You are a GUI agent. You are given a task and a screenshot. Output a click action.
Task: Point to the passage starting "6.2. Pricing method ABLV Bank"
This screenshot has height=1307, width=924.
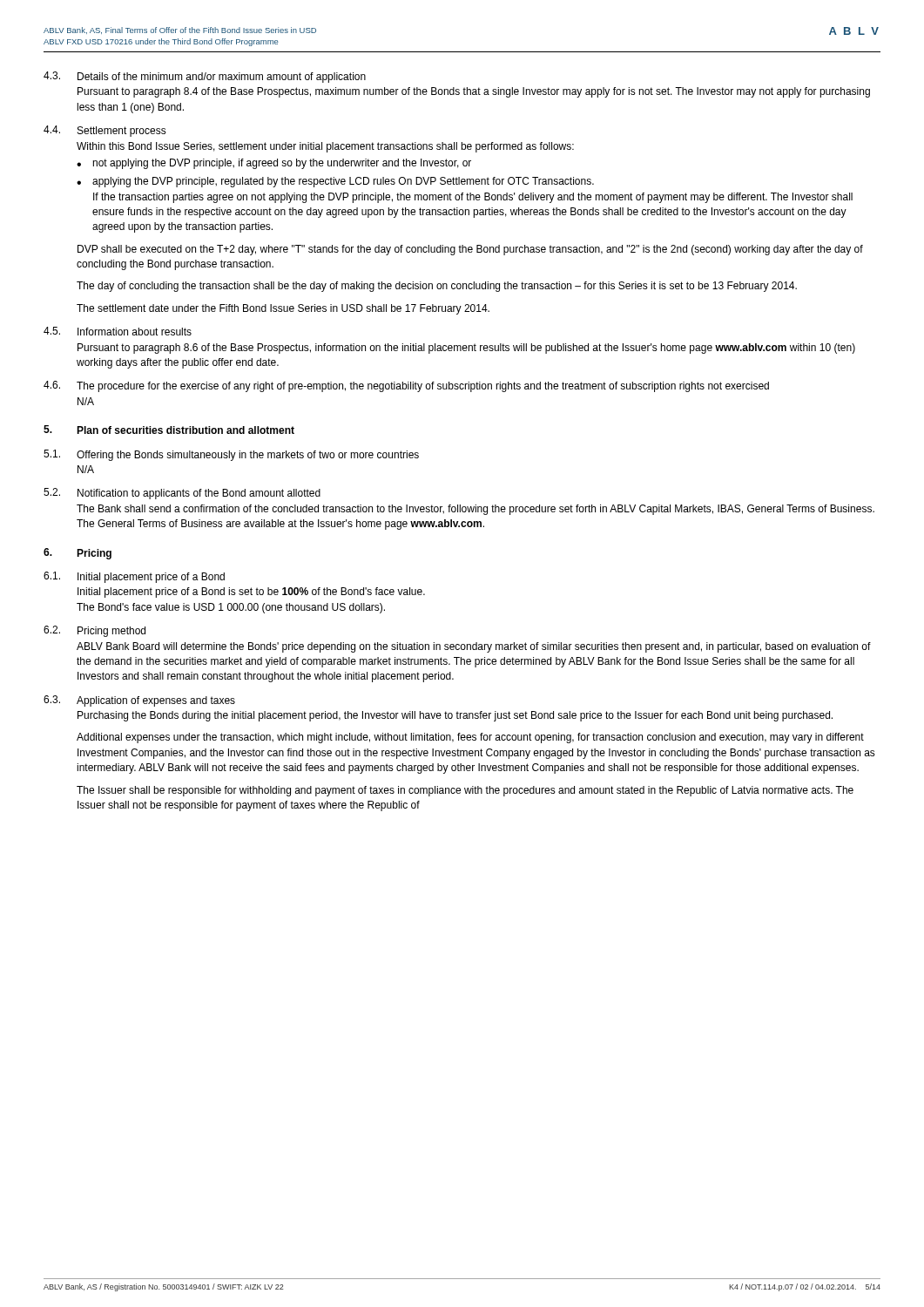point(462,654)
